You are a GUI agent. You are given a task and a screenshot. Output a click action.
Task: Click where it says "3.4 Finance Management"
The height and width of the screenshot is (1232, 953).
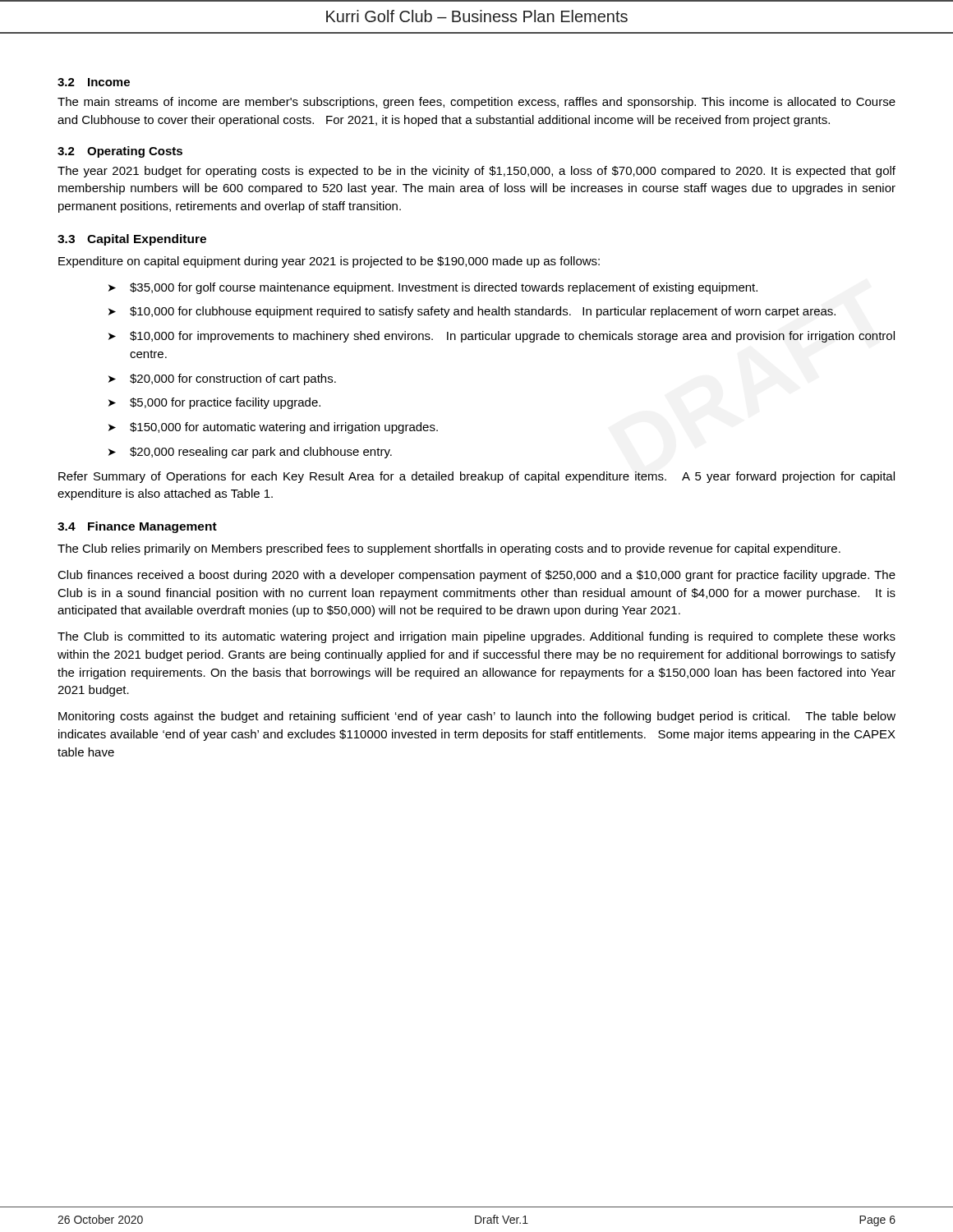[137, 526]
